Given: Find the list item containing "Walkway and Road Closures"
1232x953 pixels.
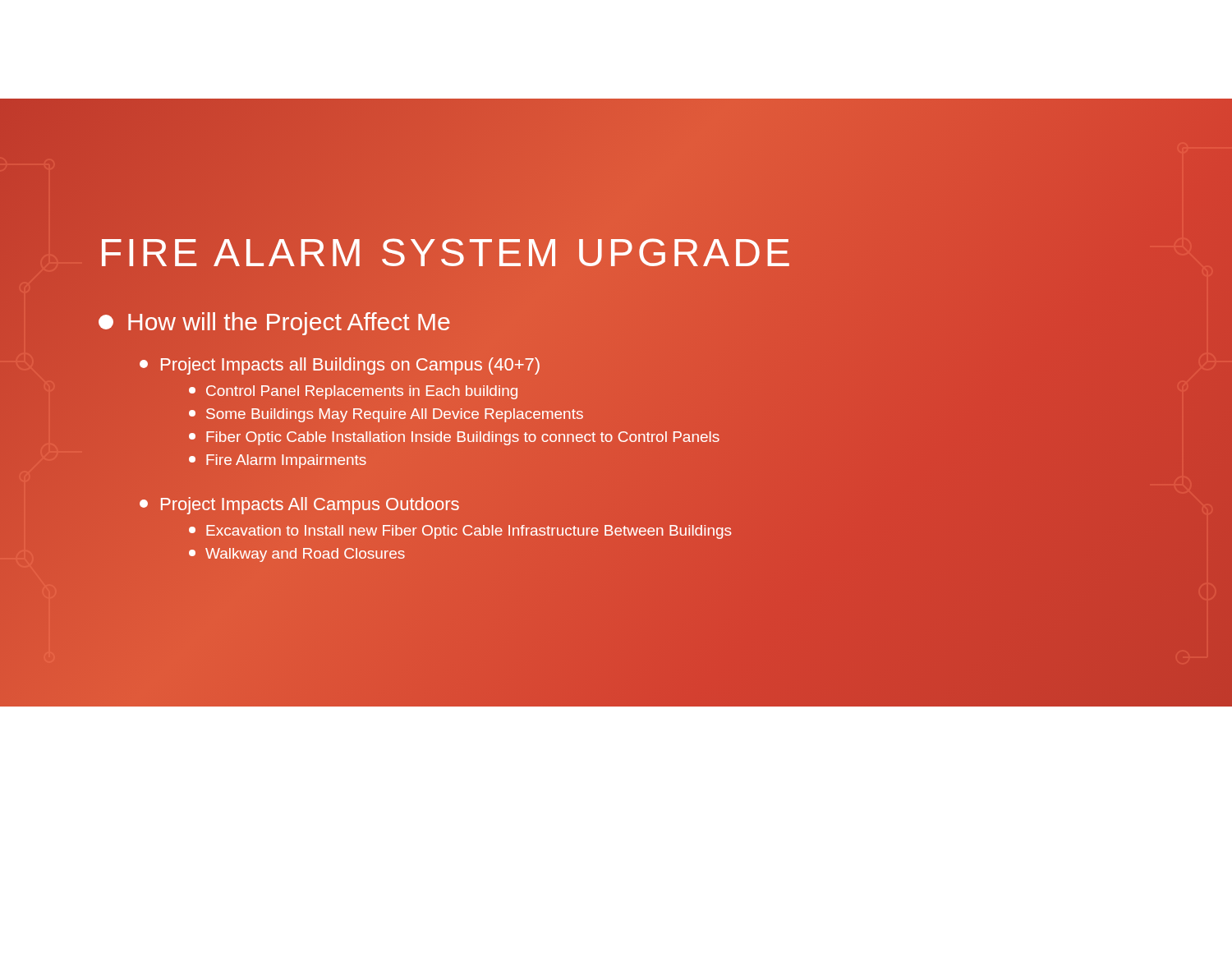Looking at the screenshot, I should click(297, 555).
